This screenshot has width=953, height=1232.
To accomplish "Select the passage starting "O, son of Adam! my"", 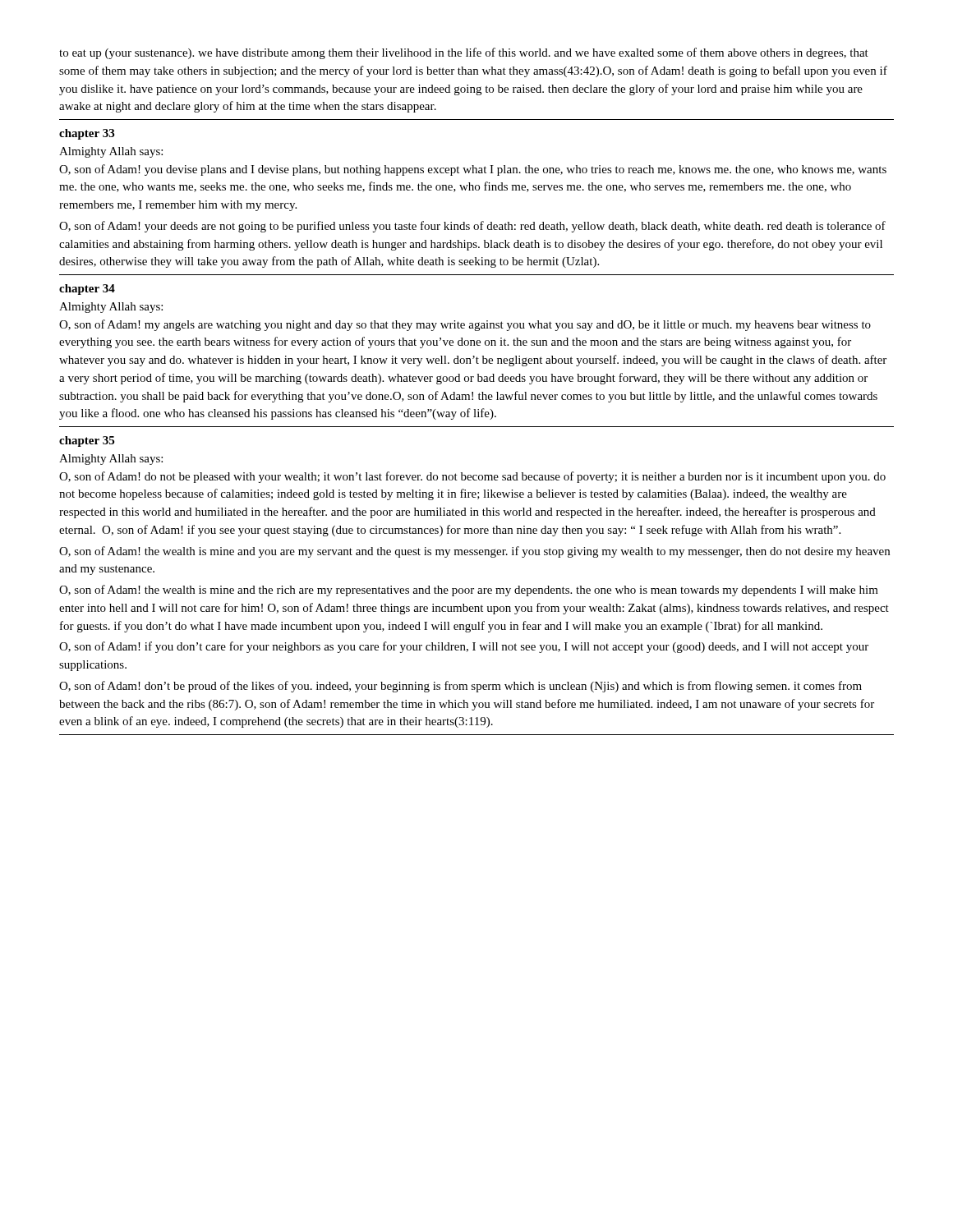I will coord(473,369).
